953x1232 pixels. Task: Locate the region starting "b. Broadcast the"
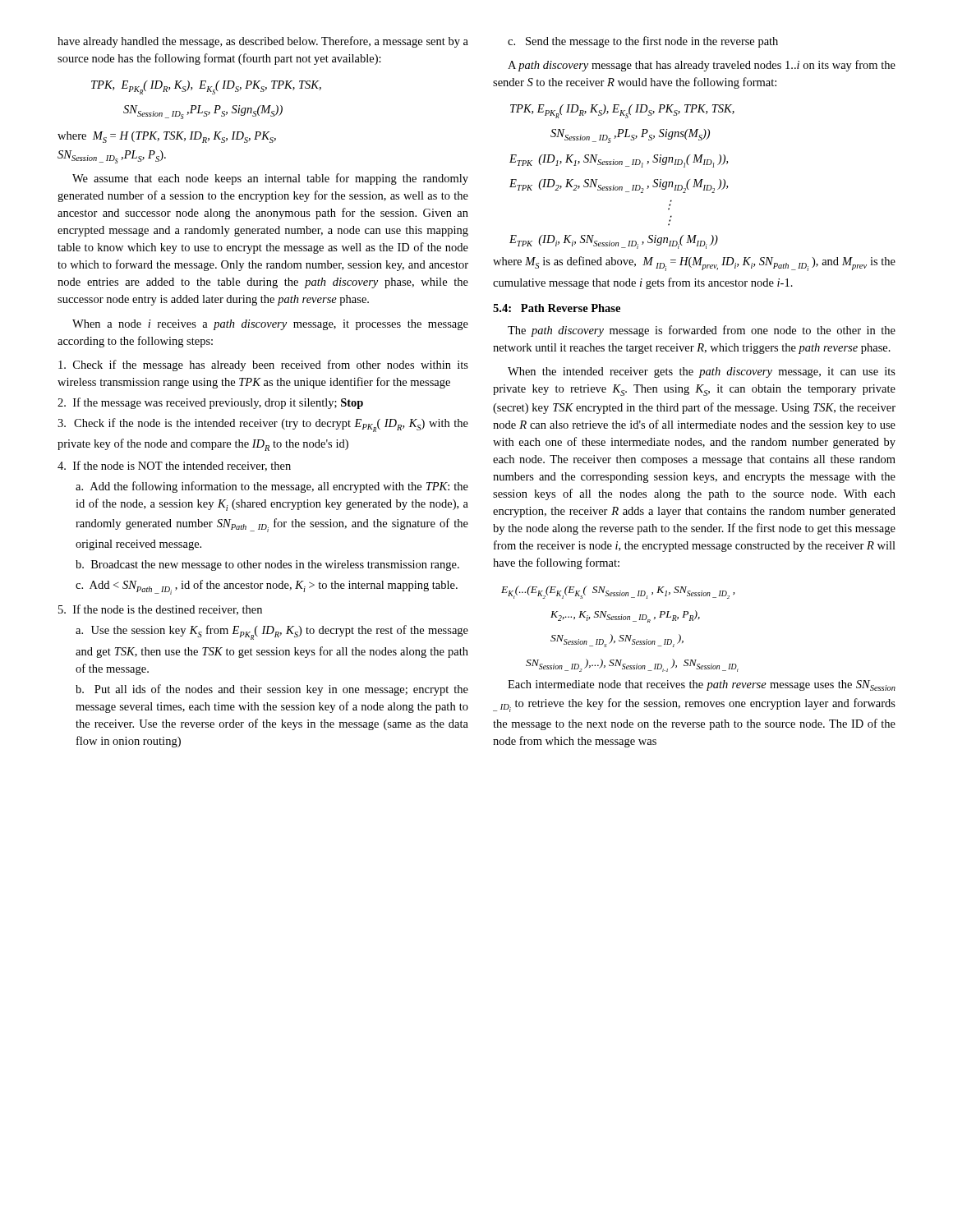pos(263,565)
